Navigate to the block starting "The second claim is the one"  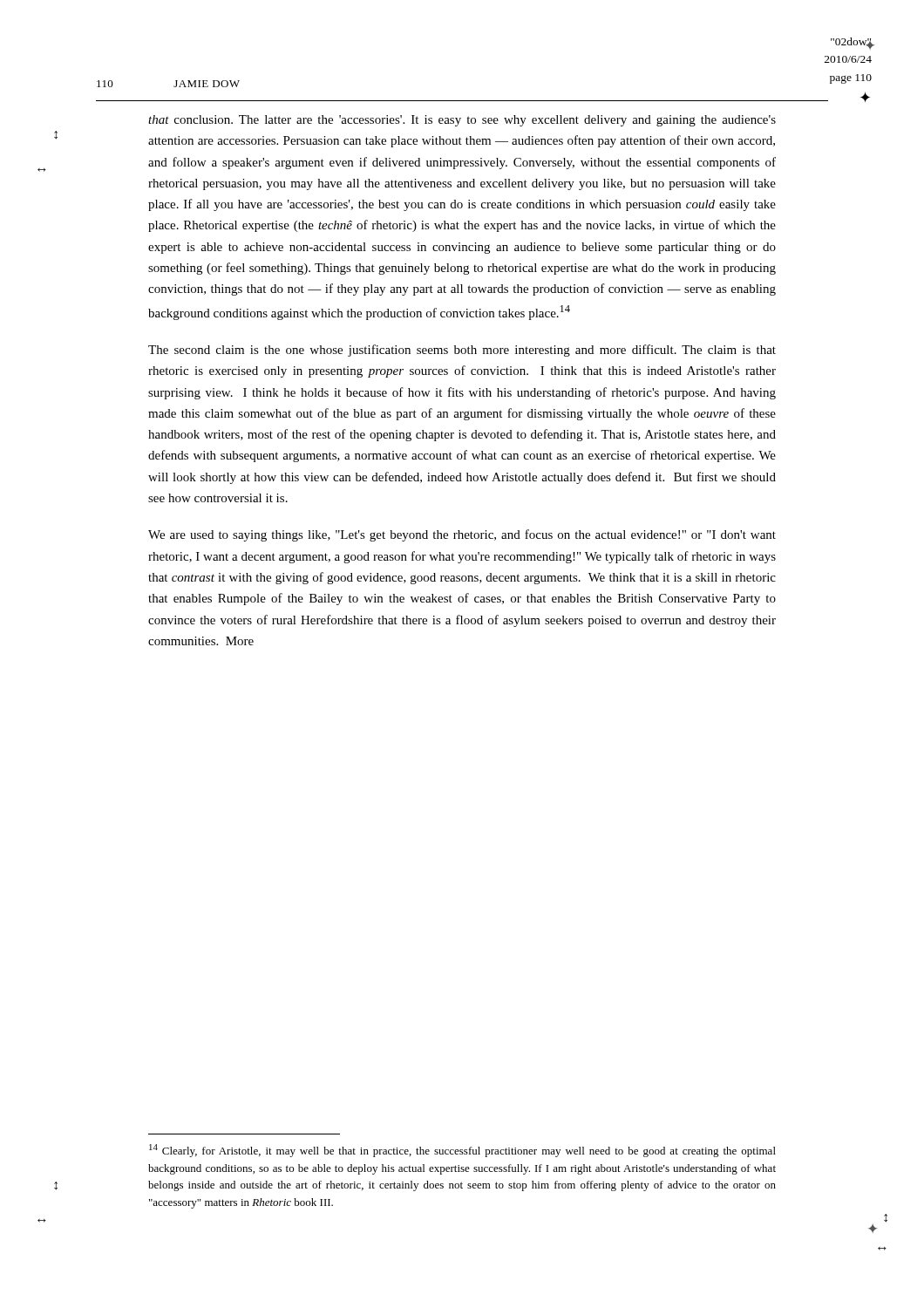point(462,424)
